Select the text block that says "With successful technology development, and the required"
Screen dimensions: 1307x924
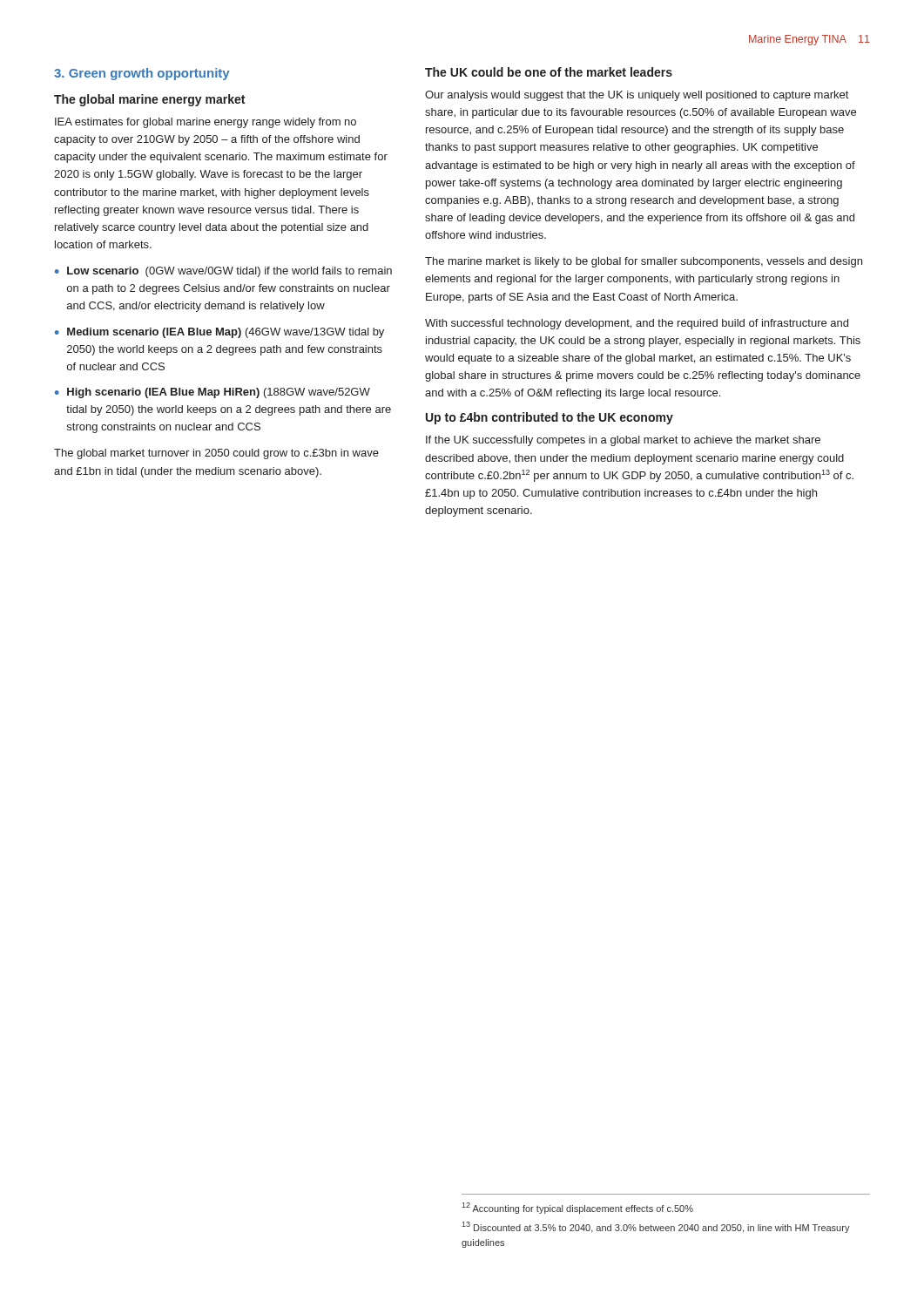tap(643, 358)
